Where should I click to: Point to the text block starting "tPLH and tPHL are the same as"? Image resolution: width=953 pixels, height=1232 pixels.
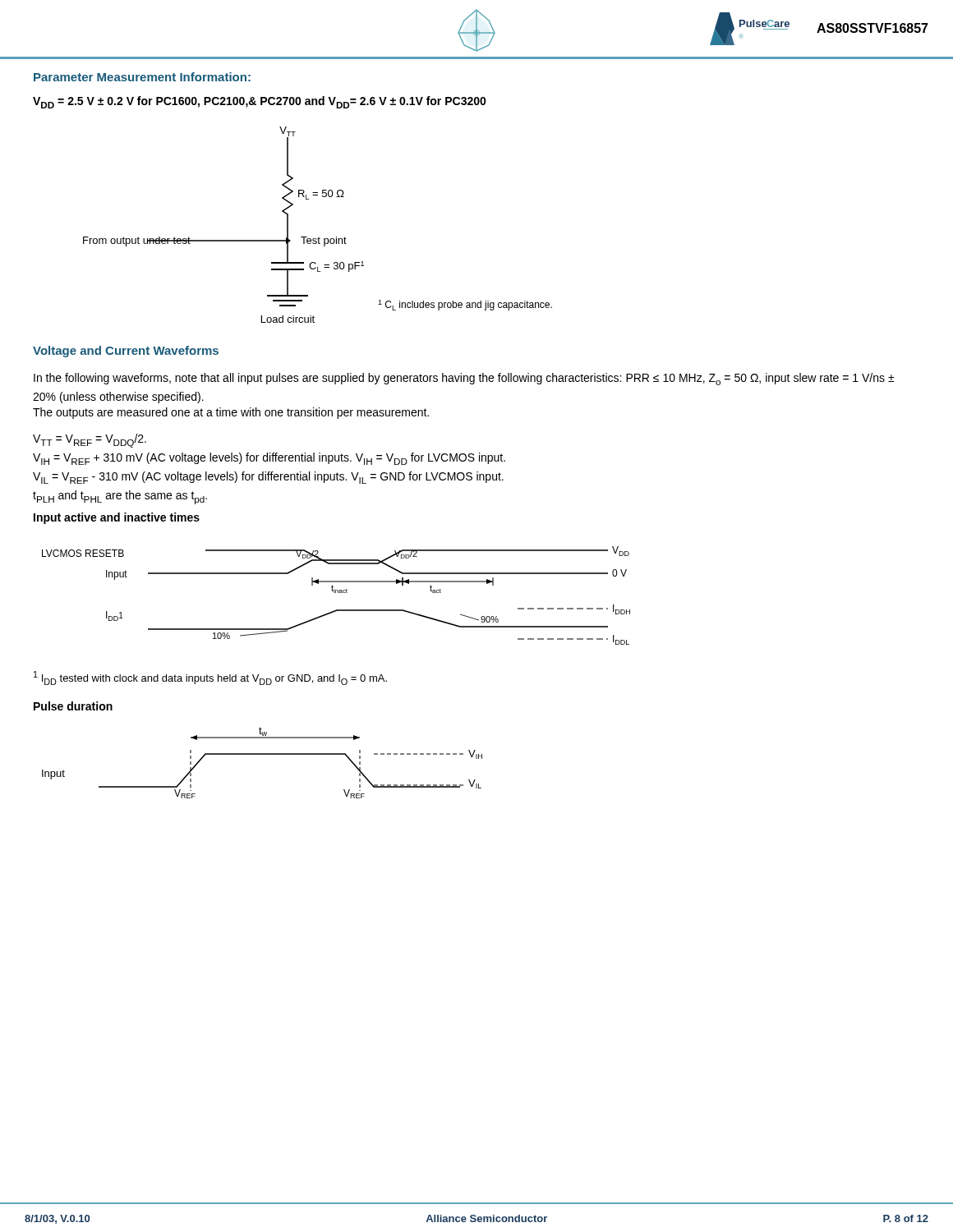pos(120,496)
